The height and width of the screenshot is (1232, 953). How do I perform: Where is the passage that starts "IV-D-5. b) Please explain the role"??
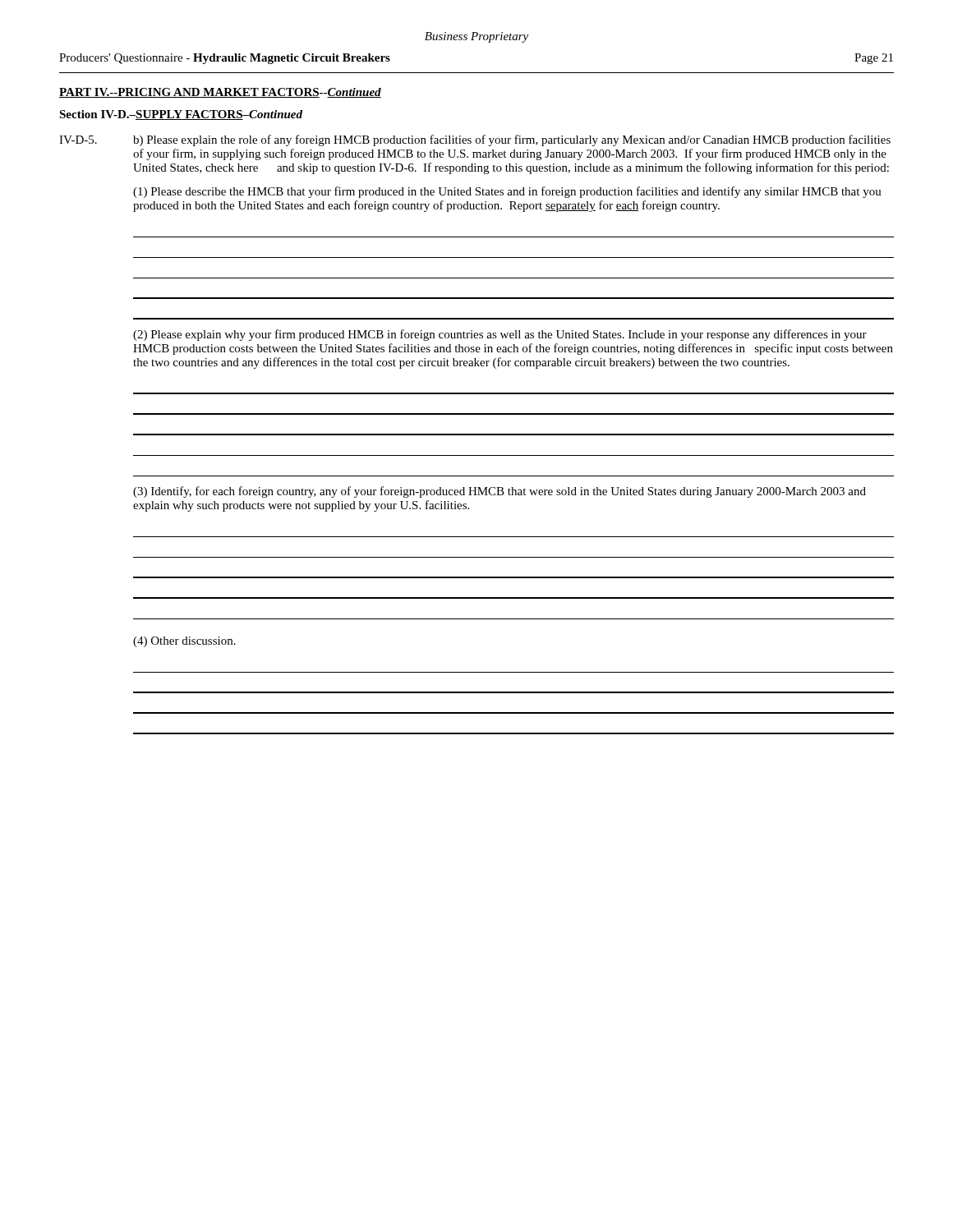coord(476,154)
